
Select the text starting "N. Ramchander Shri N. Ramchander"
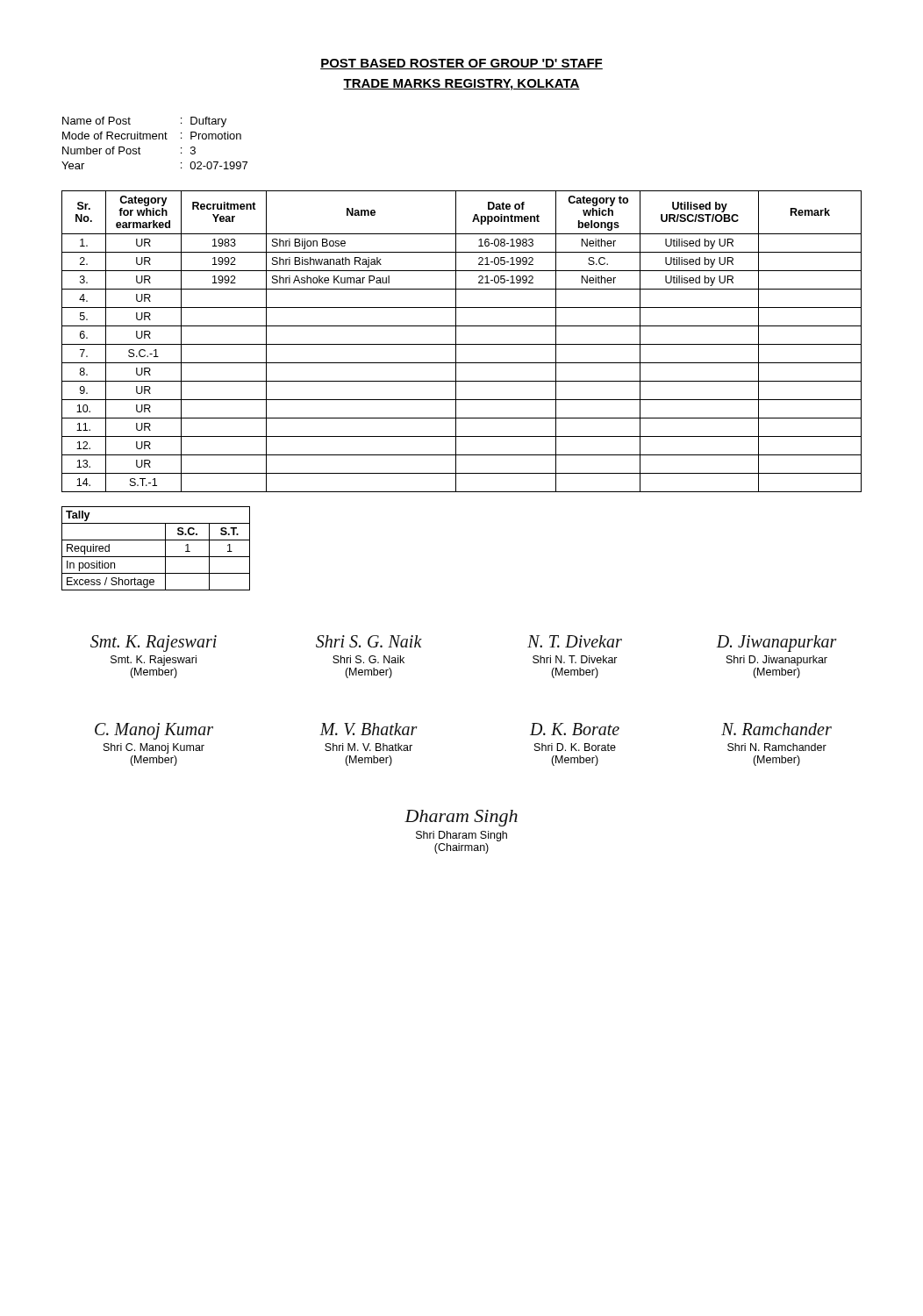pos(777,730)
